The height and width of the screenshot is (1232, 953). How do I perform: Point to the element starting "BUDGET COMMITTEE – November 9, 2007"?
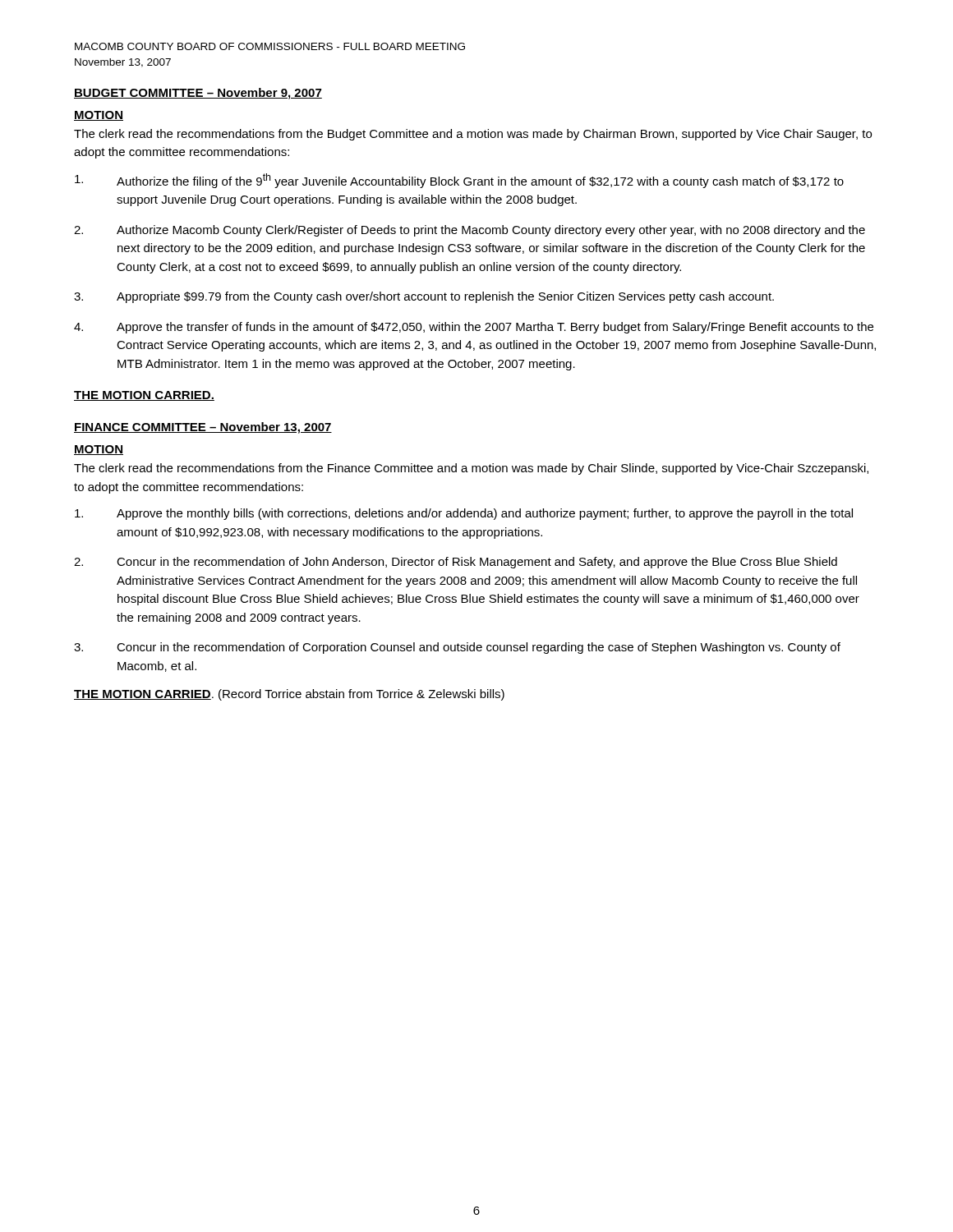pos(198,92)
